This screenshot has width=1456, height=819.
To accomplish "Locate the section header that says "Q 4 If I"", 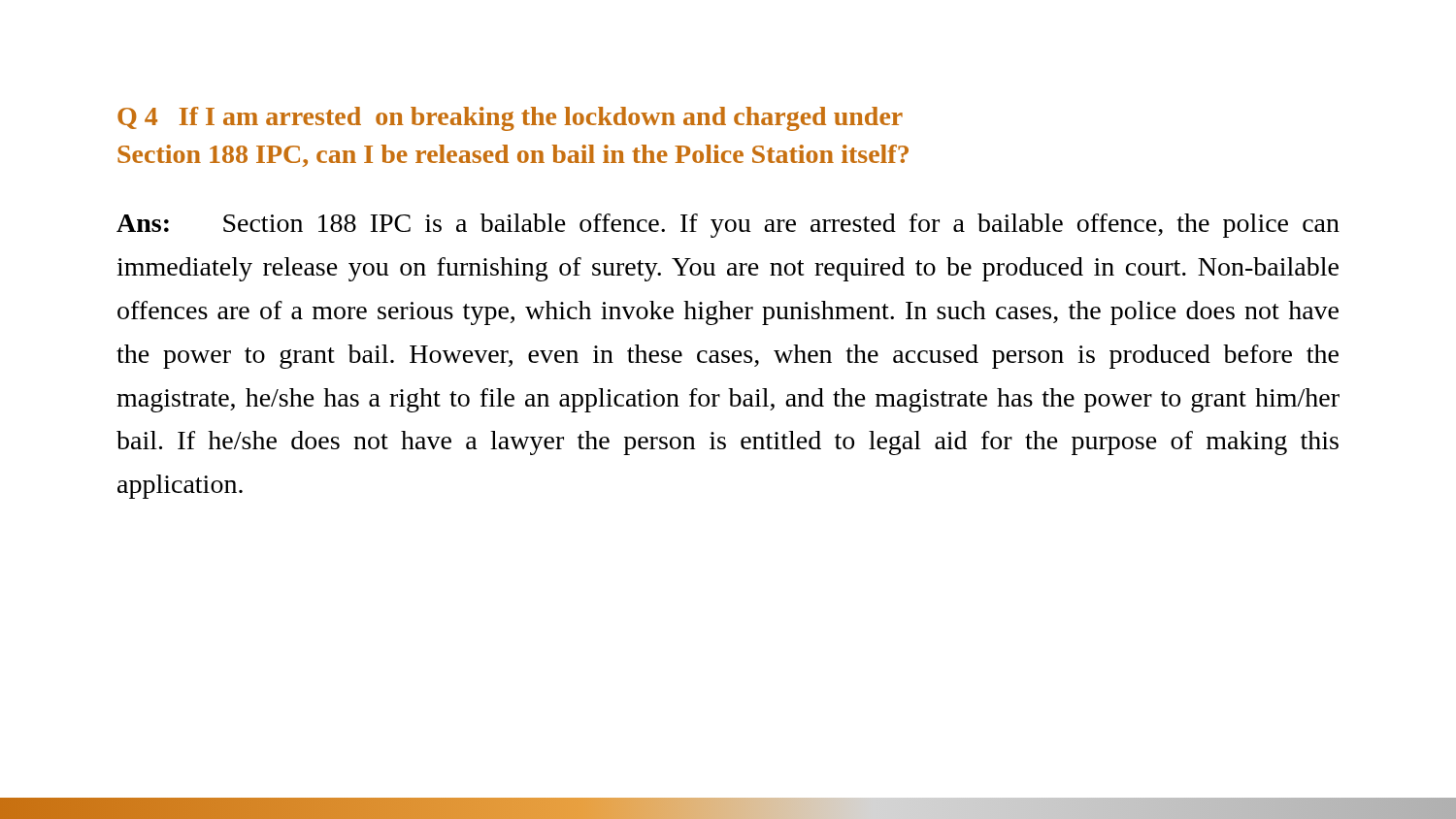I will coord(513,135).
